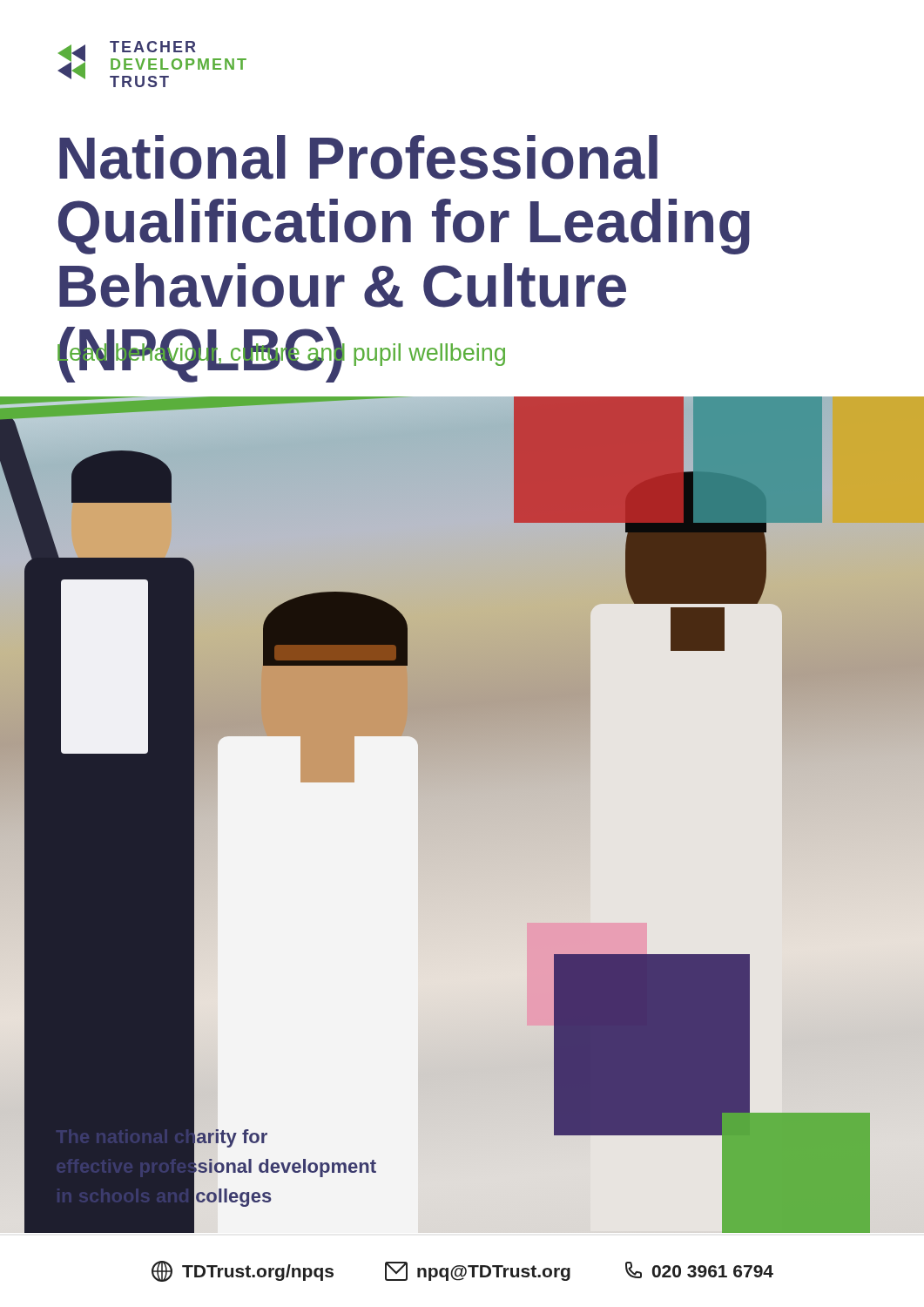
Task: Navigate to the region starting "Lead behaviour, culture"
Action: [281, 353]
